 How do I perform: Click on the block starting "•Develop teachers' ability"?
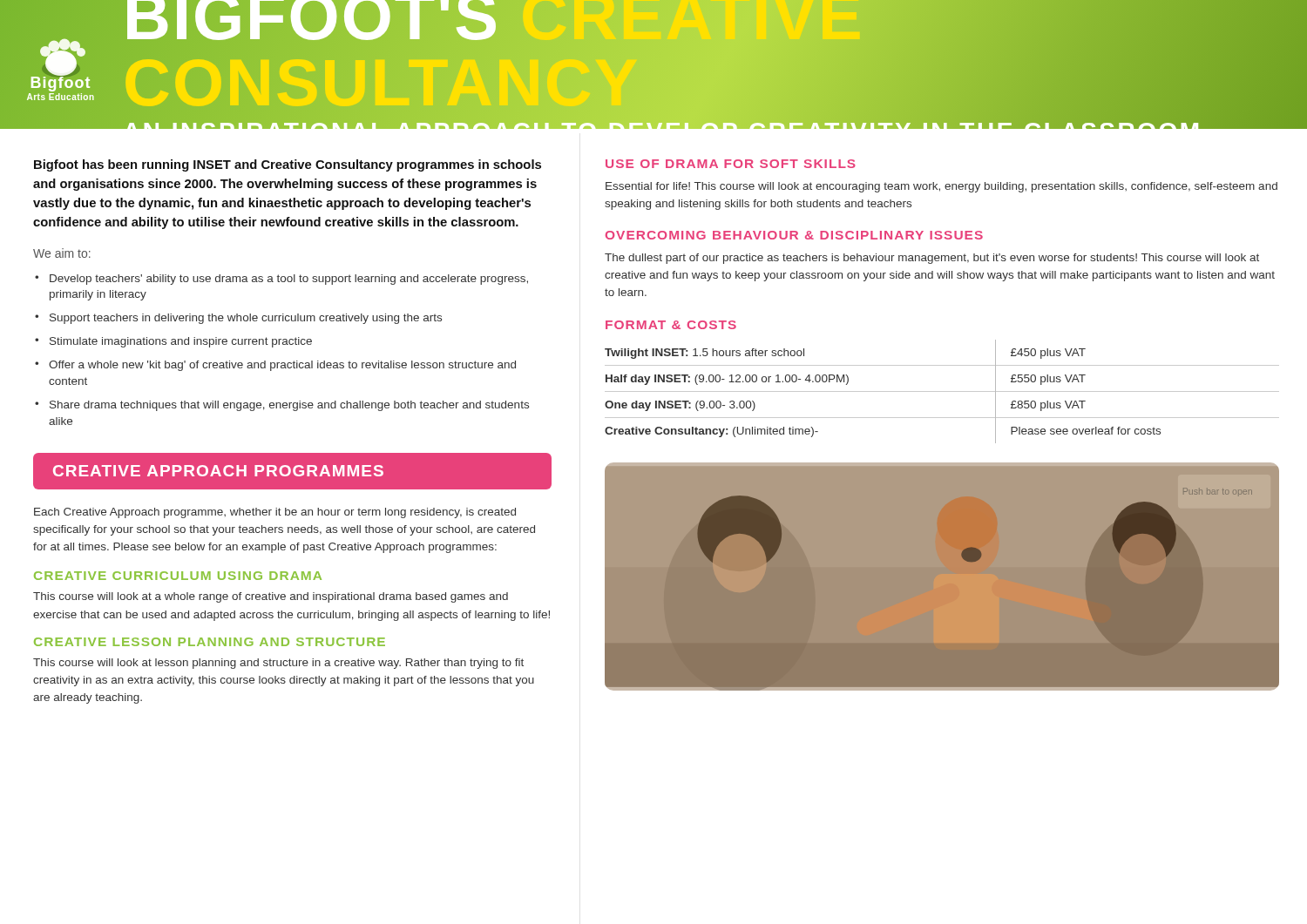pos(282,285)
